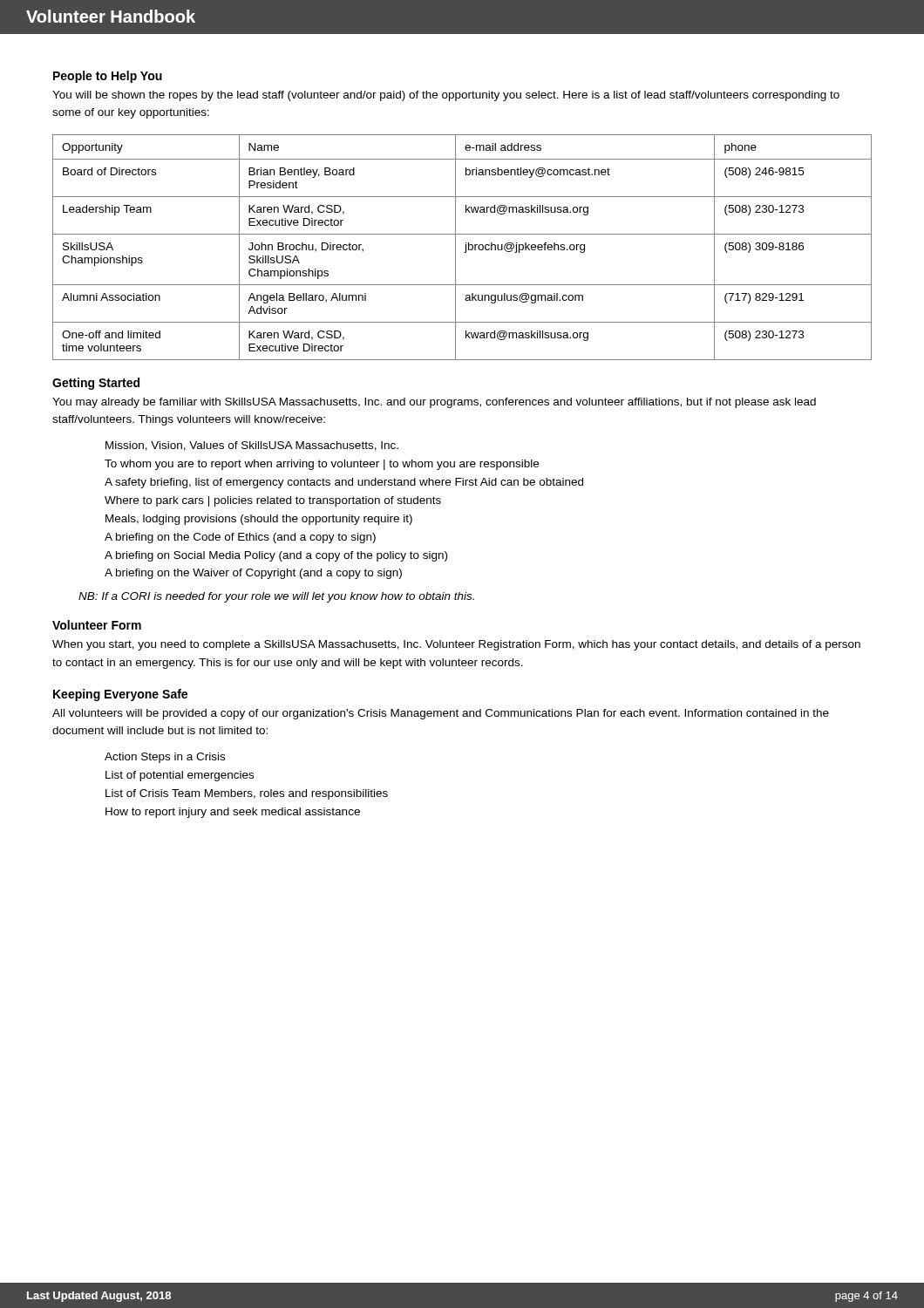Click on the text block containing "When you start, you need"
The image size is (924, 1308).
click(x=457, y=653)
